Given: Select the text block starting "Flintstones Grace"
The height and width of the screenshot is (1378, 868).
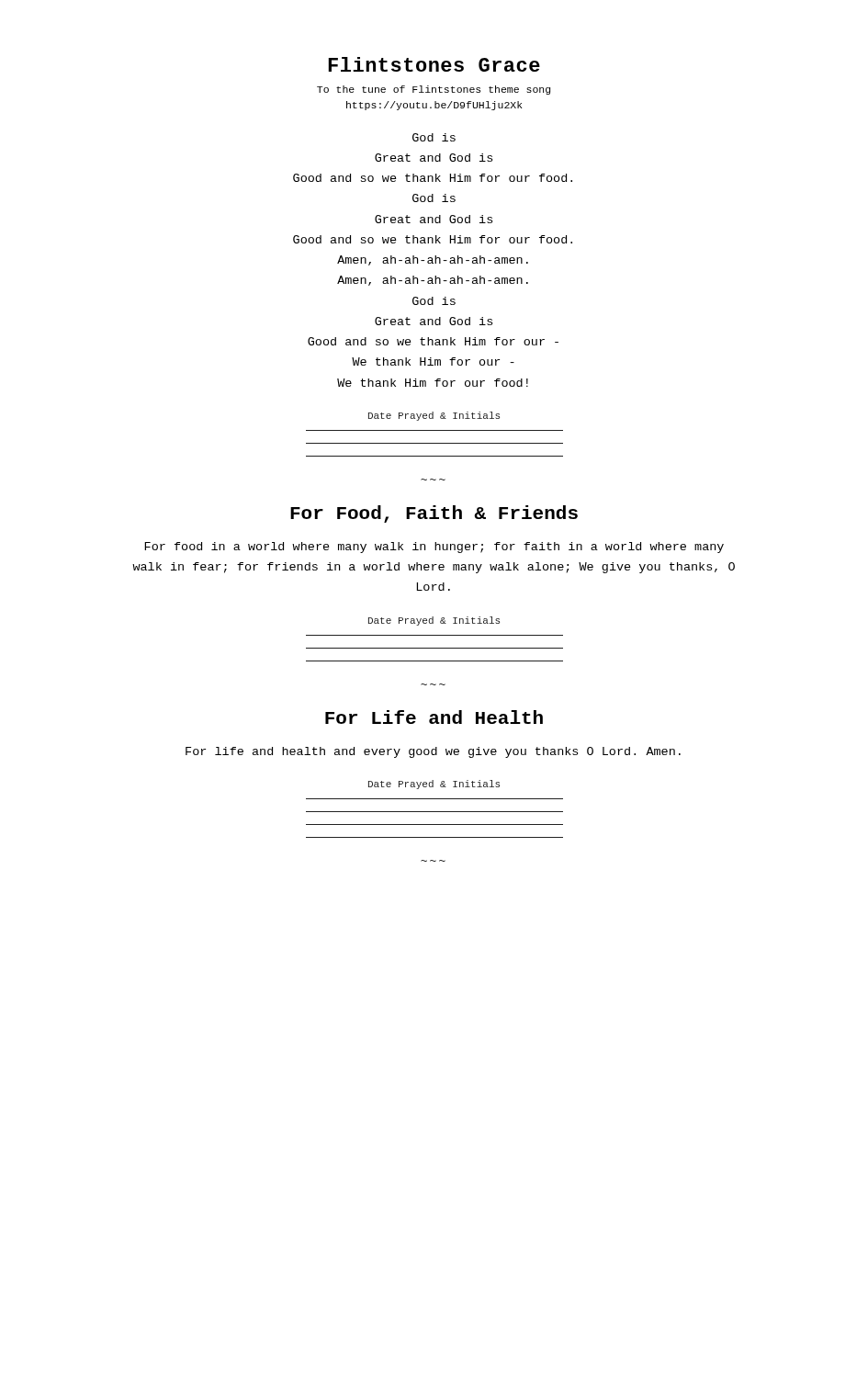Looking at the screenshot, I should [x=434, y=67].
